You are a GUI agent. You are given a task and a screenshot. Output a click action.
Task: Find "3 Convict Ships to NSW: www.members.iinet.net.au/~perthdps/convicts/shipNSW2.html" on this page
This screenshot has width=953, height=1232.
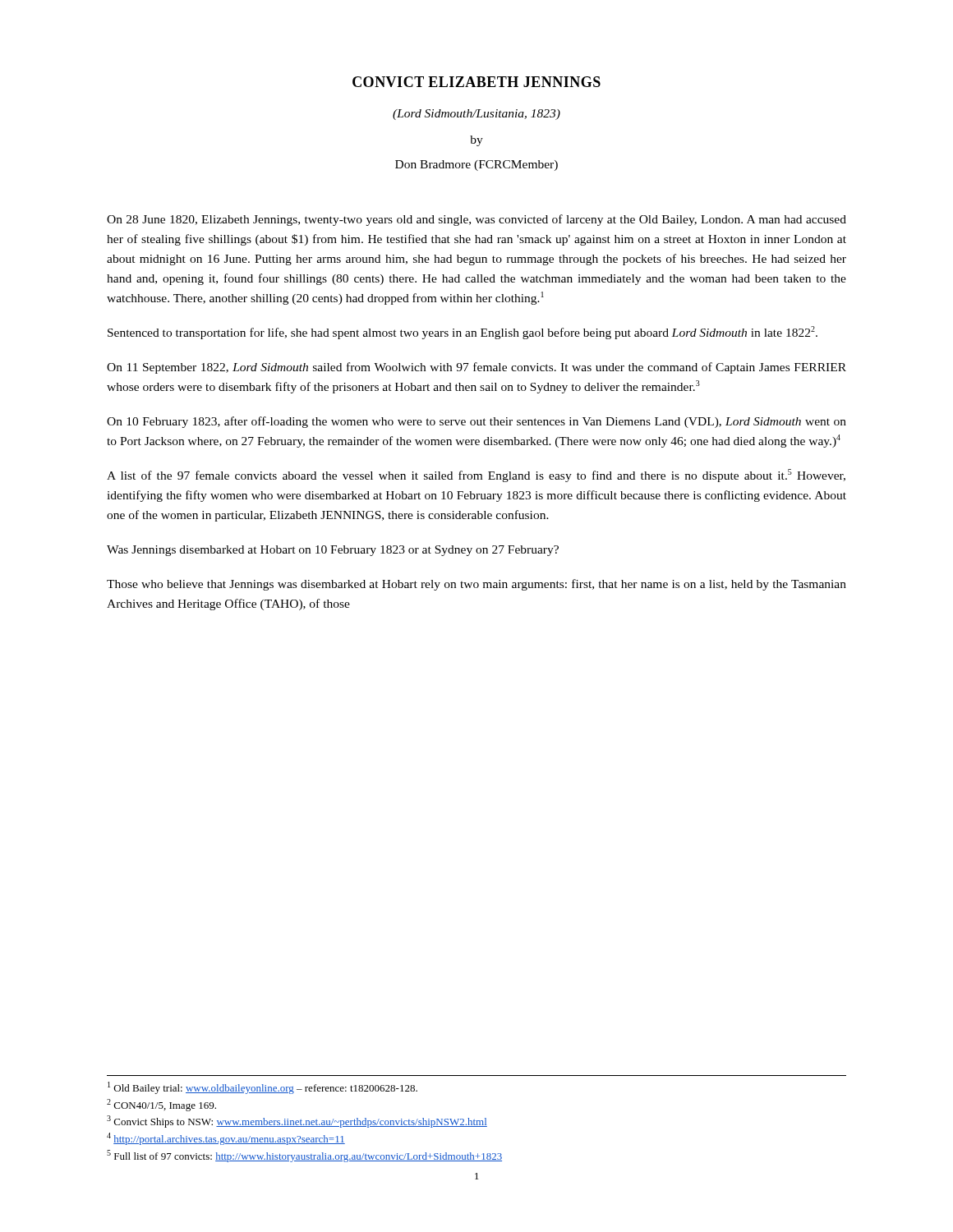pos(297,1121)
